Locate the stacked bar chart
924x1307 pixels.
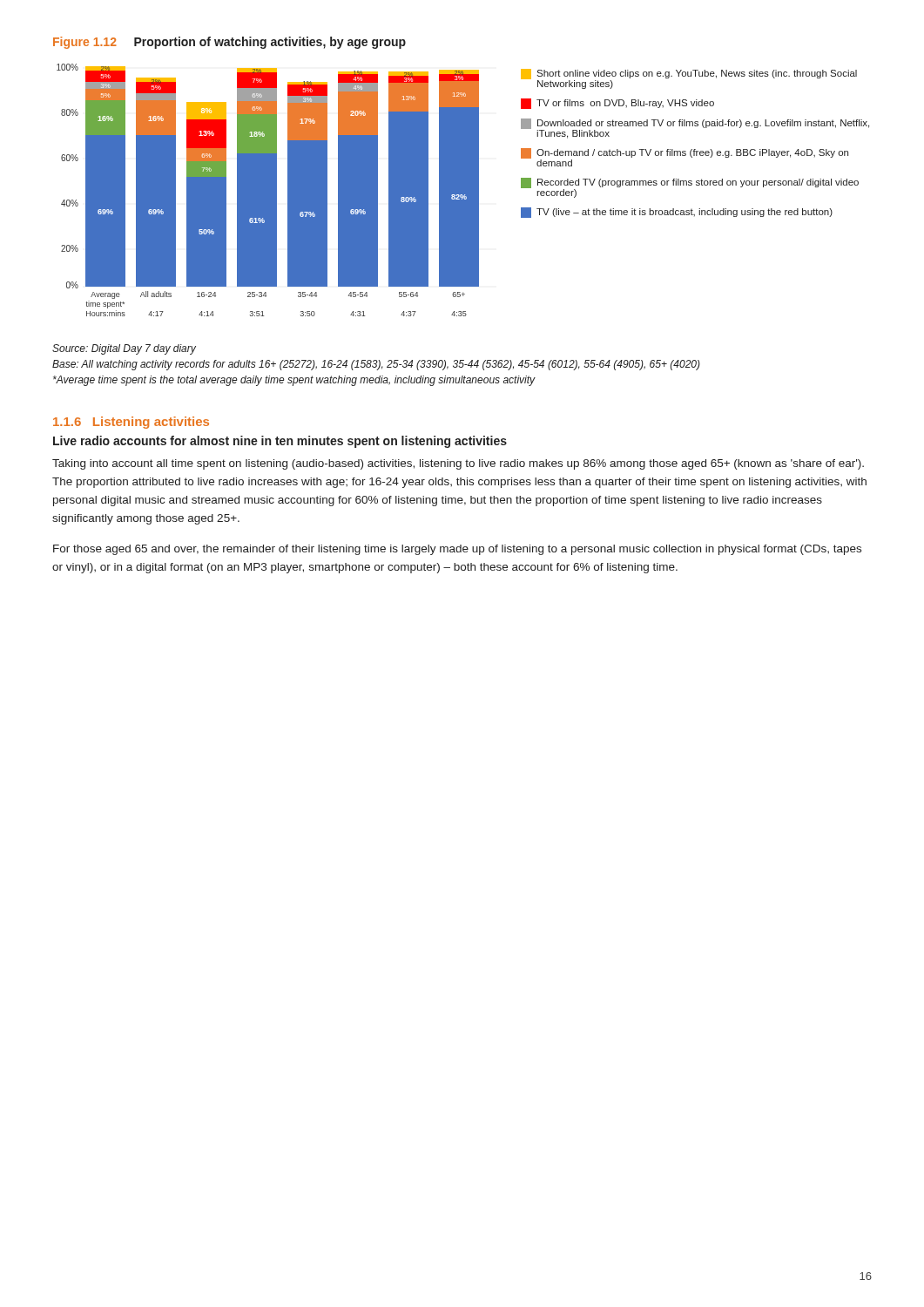click(462, 196)
